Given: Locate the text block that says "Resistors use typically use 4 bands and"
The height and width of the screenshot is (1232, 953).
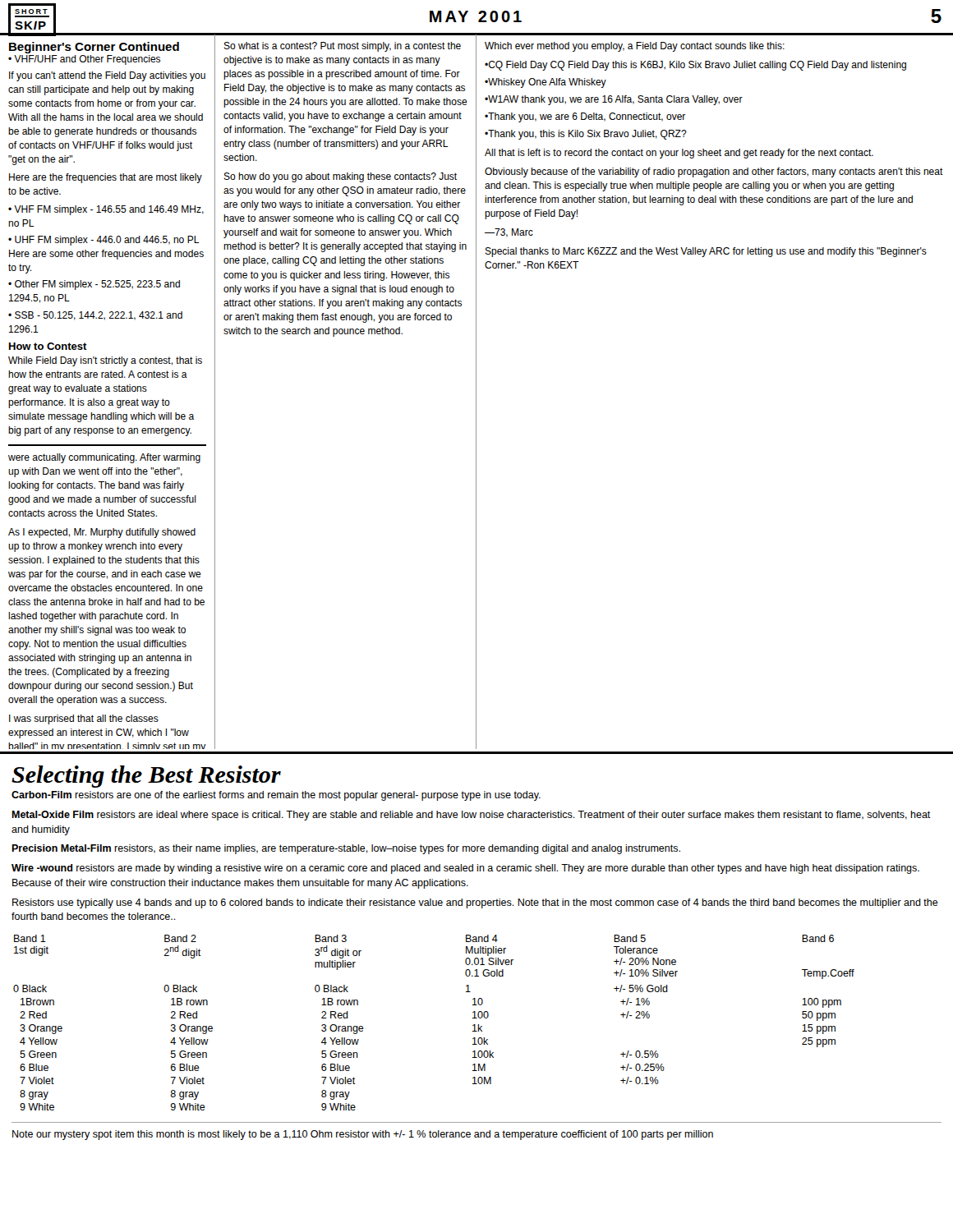Looking at the screenshot, I should (475, 910).
